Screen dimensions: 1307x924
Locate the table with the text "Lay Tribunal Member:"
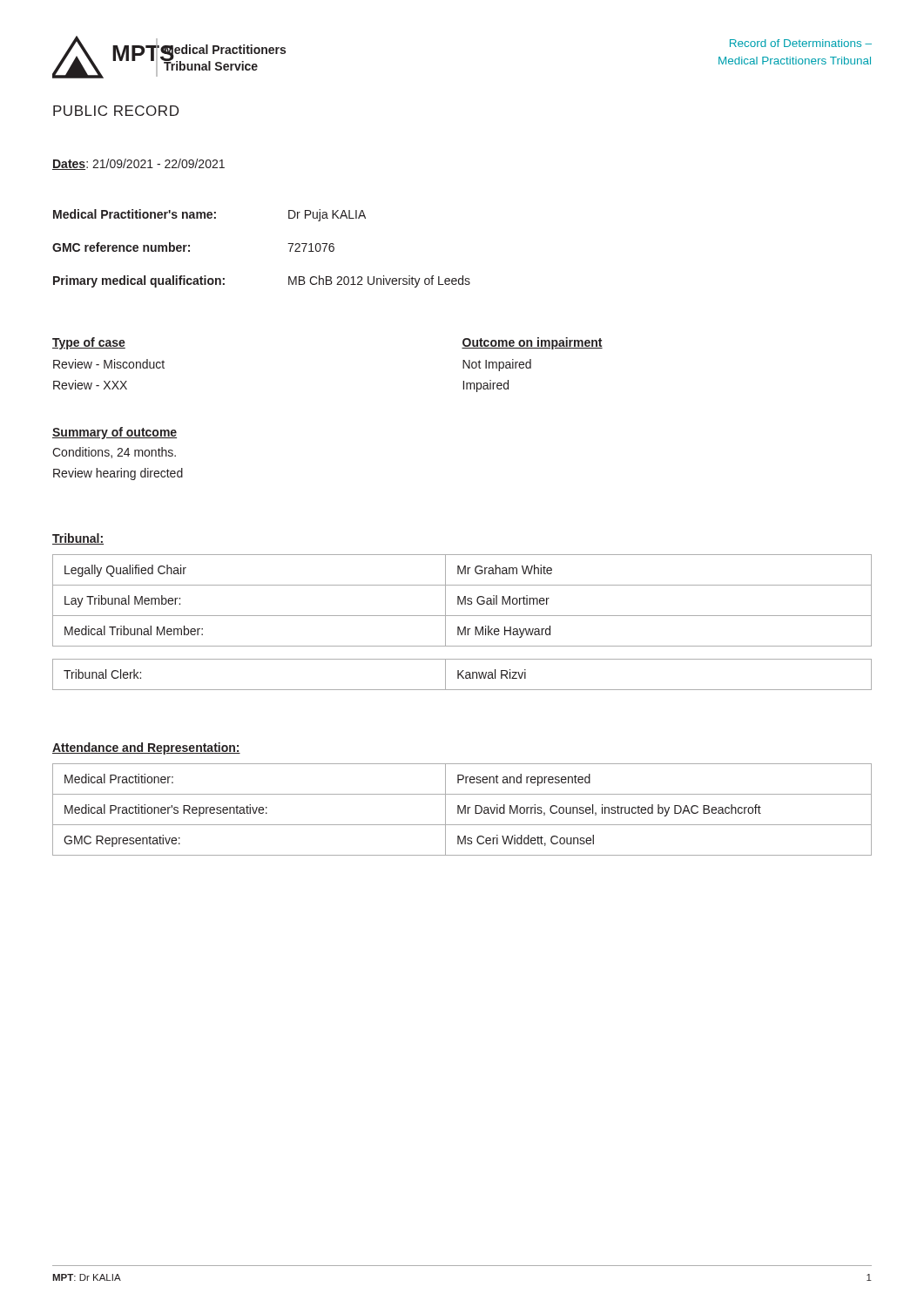[x=462, y=600]
